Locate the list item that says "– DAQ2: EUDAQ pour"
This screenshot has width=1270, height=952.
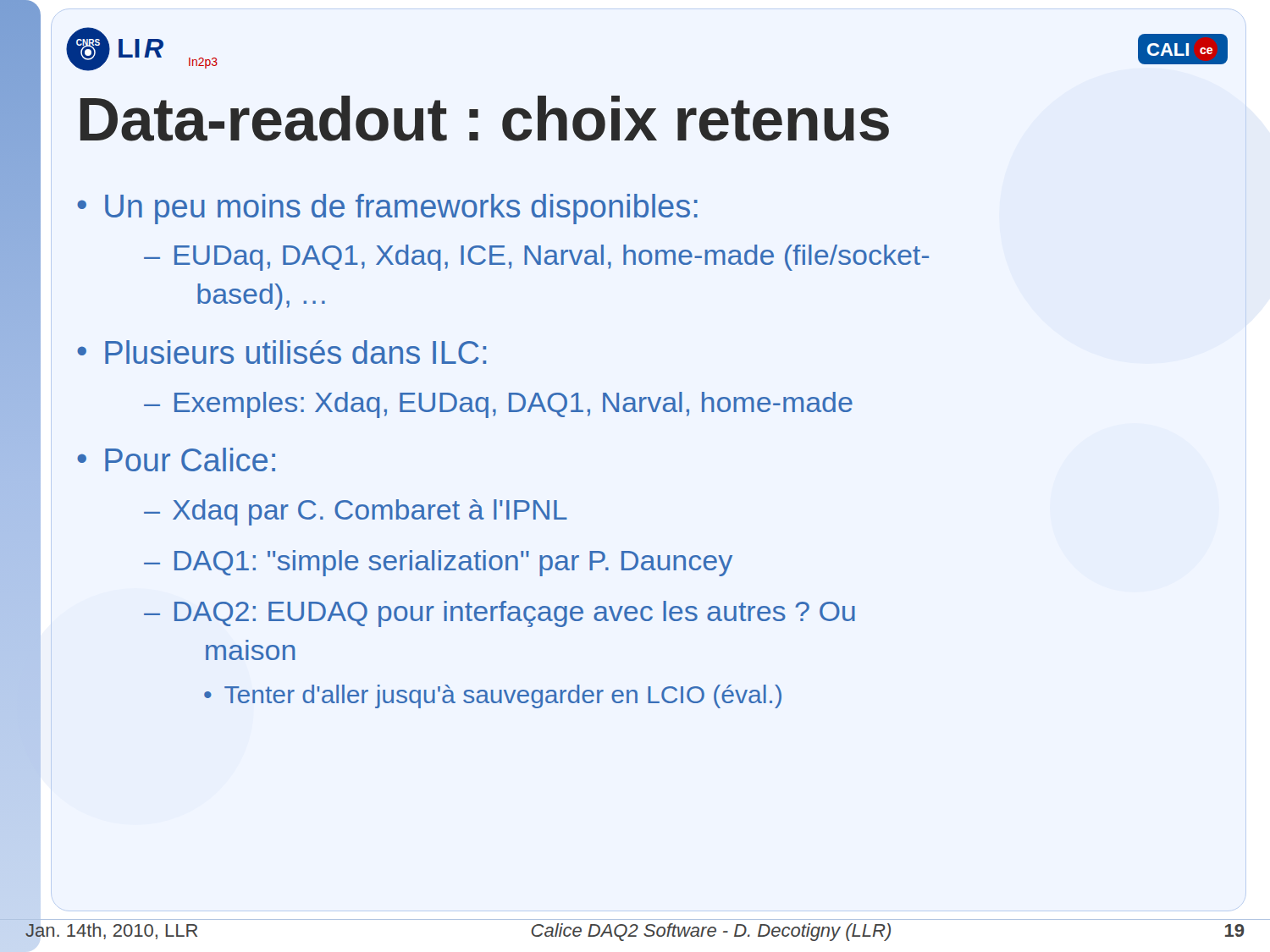point(500,631)
